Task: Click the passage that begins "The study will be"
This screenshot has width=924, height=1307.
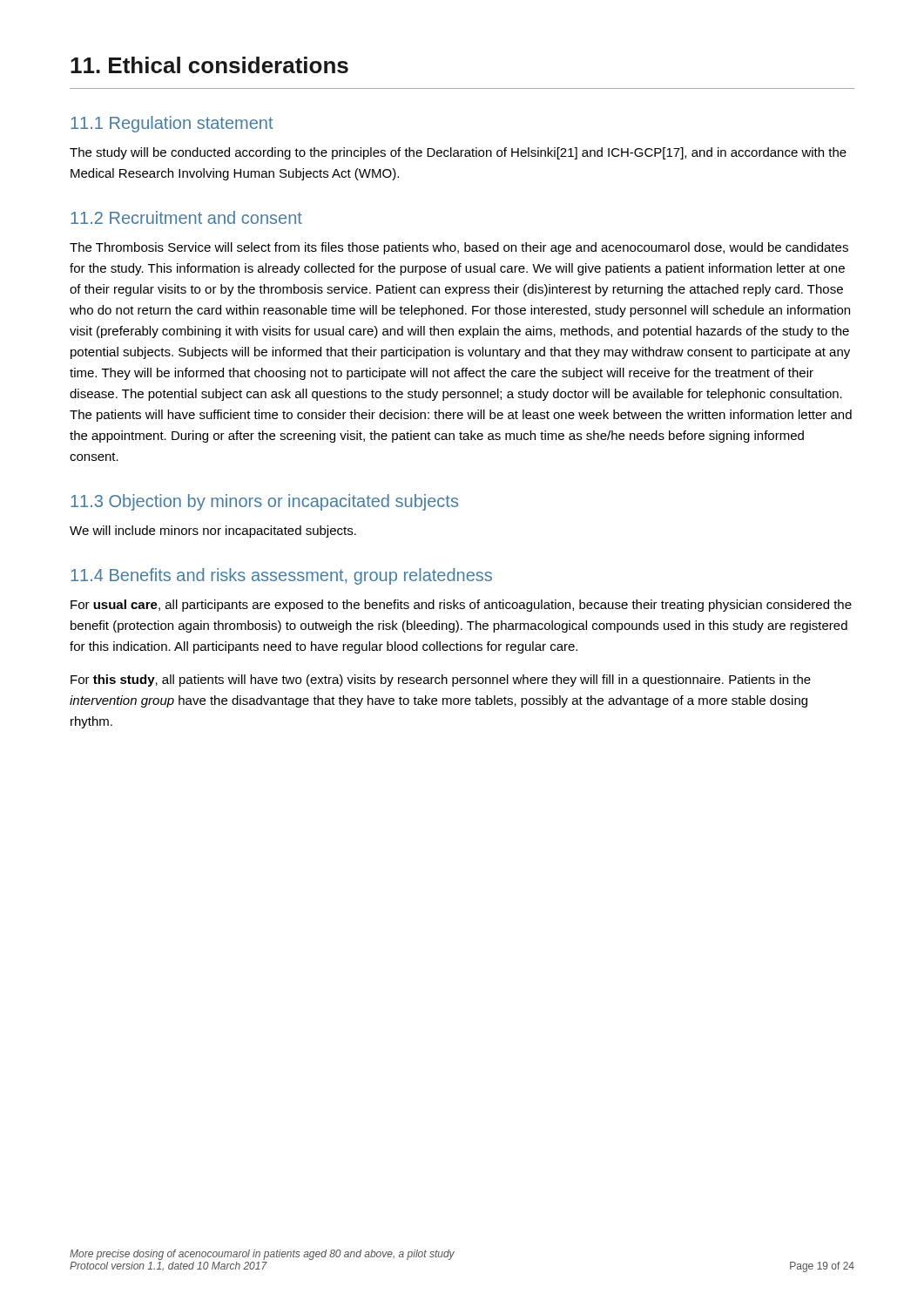Action: [x=462, y=163]
